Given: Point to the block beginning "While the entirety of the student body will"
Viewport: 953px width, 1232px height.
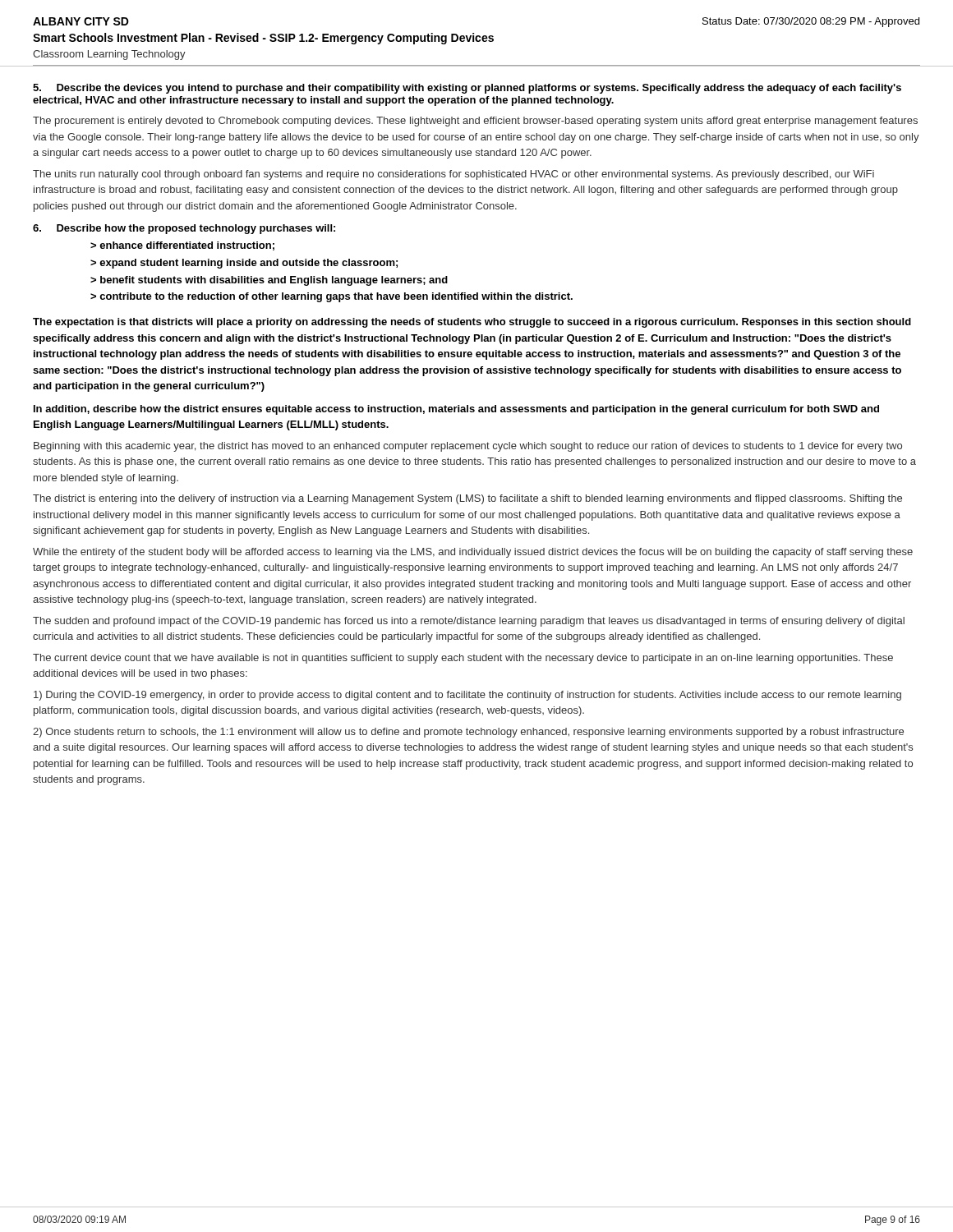Looking at the screenshot, I should click(473, 575).
